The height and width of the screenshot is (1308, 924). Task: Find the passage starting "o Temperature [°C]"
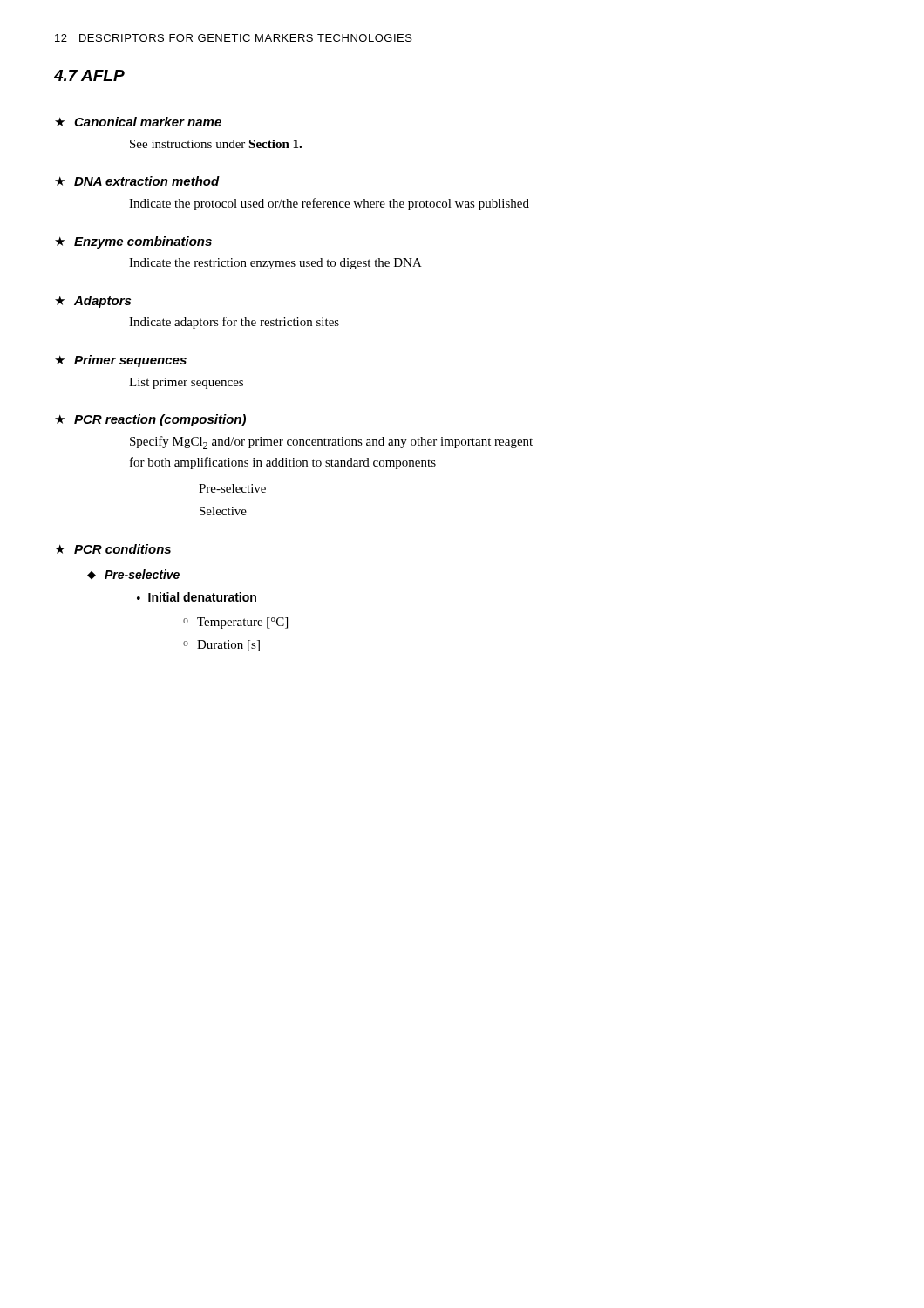point(236,622)
